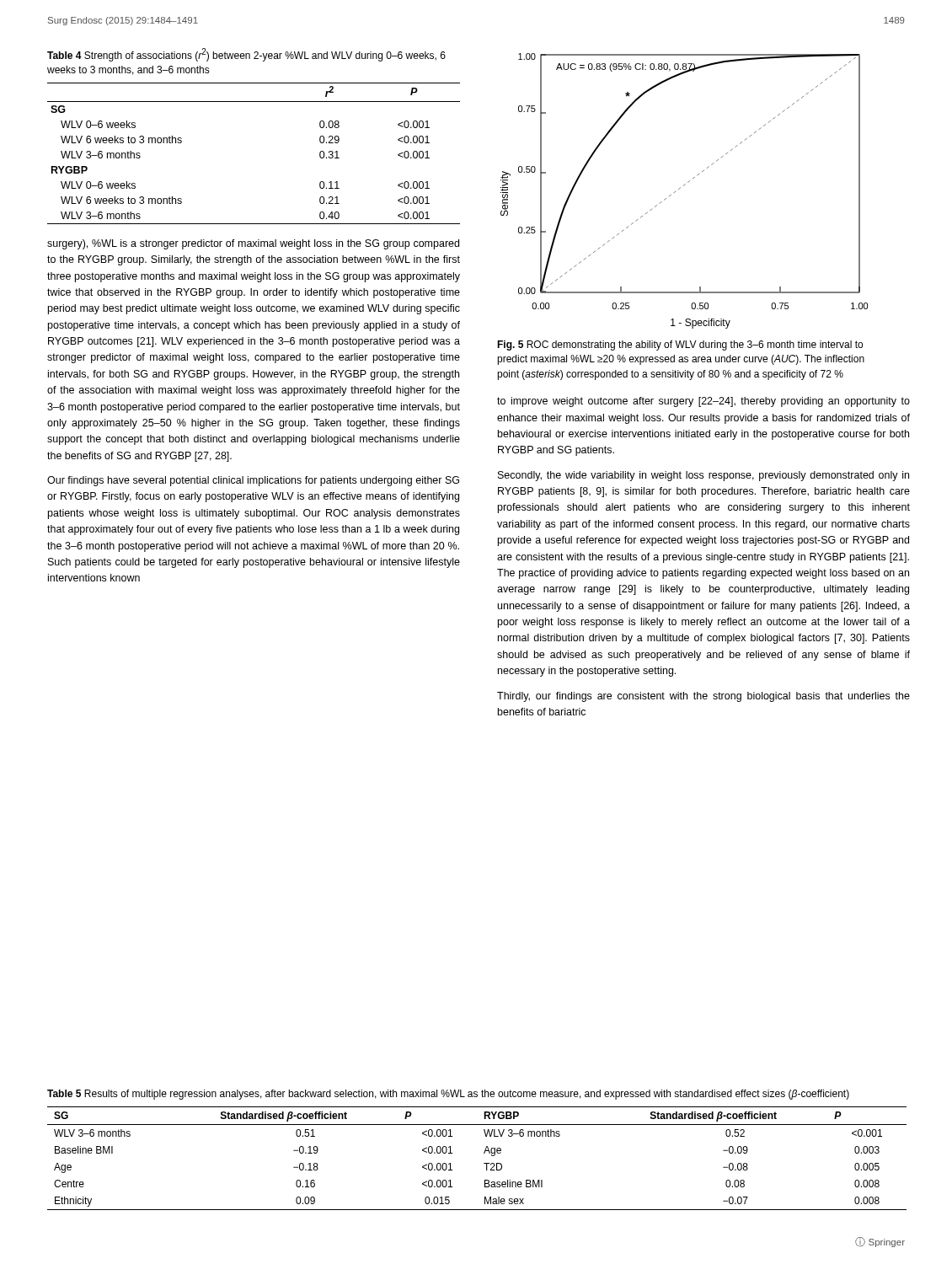
Task: Click on the table containing "Standardised β -coefficient"
Action: coord(477,1158)
